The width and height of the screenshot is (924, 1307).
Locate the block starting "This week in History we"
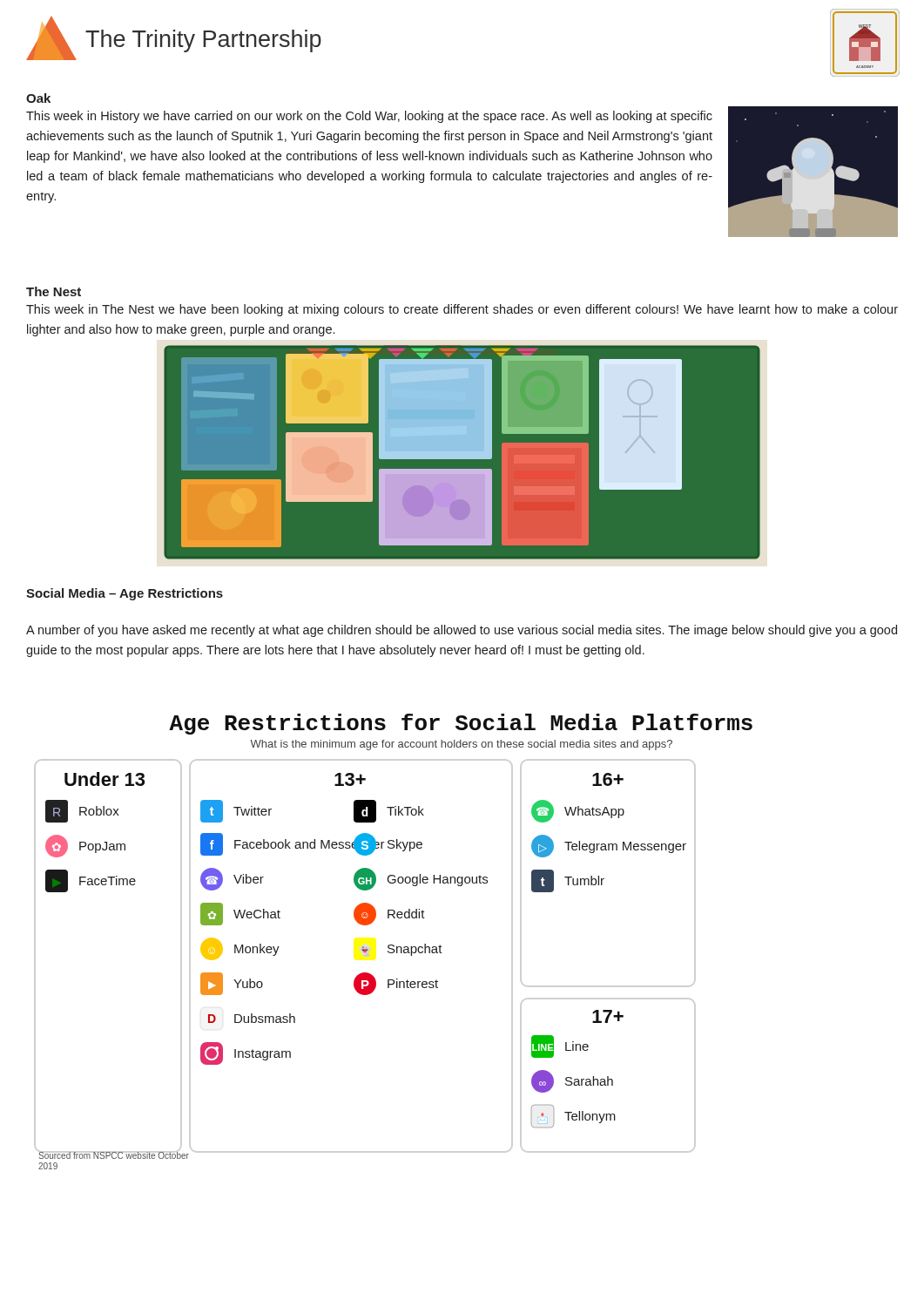[x=369, y=156]
